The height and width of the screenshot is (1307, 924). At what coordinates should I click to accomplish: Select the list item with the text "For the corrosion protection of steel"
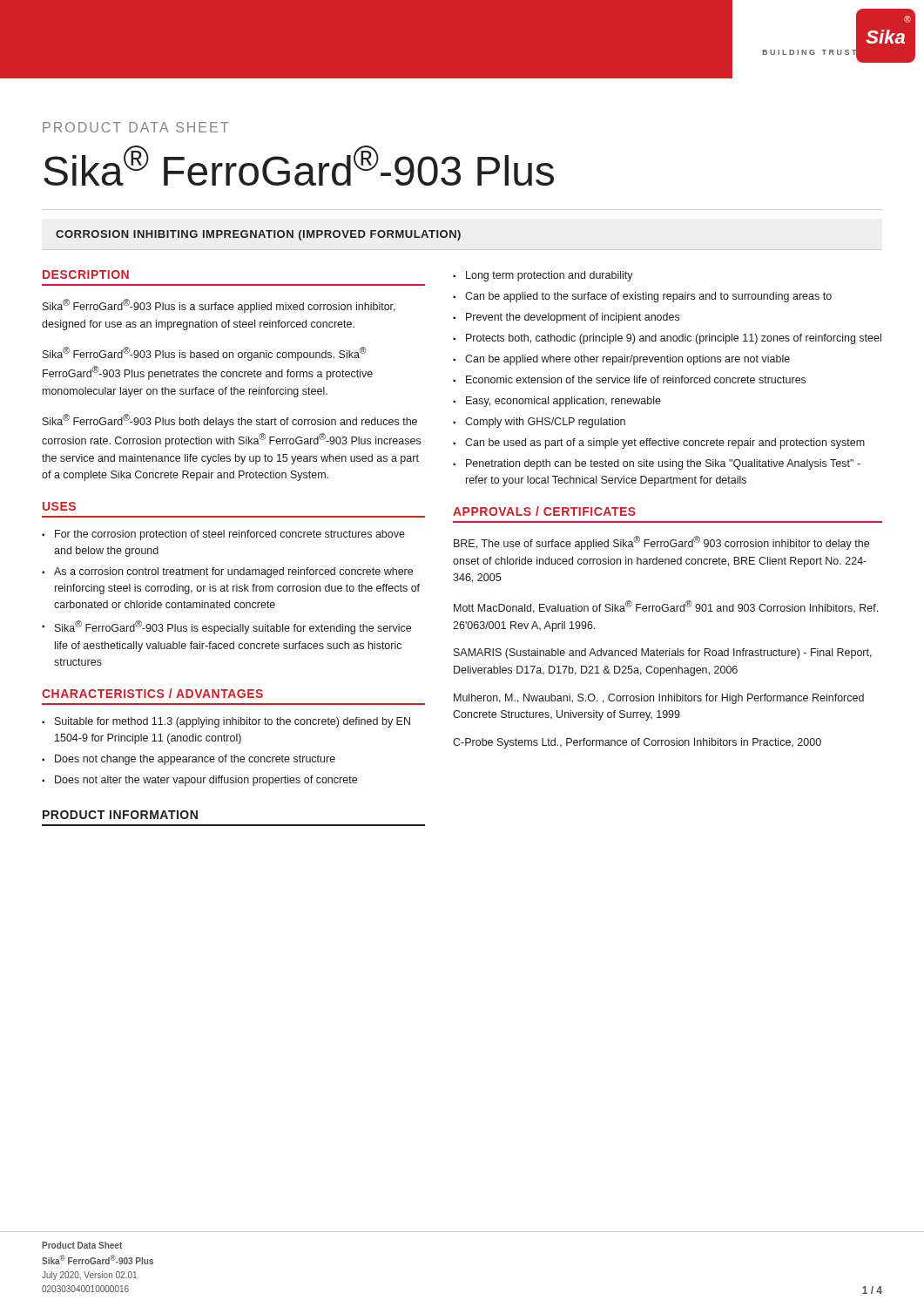point(233,543)
